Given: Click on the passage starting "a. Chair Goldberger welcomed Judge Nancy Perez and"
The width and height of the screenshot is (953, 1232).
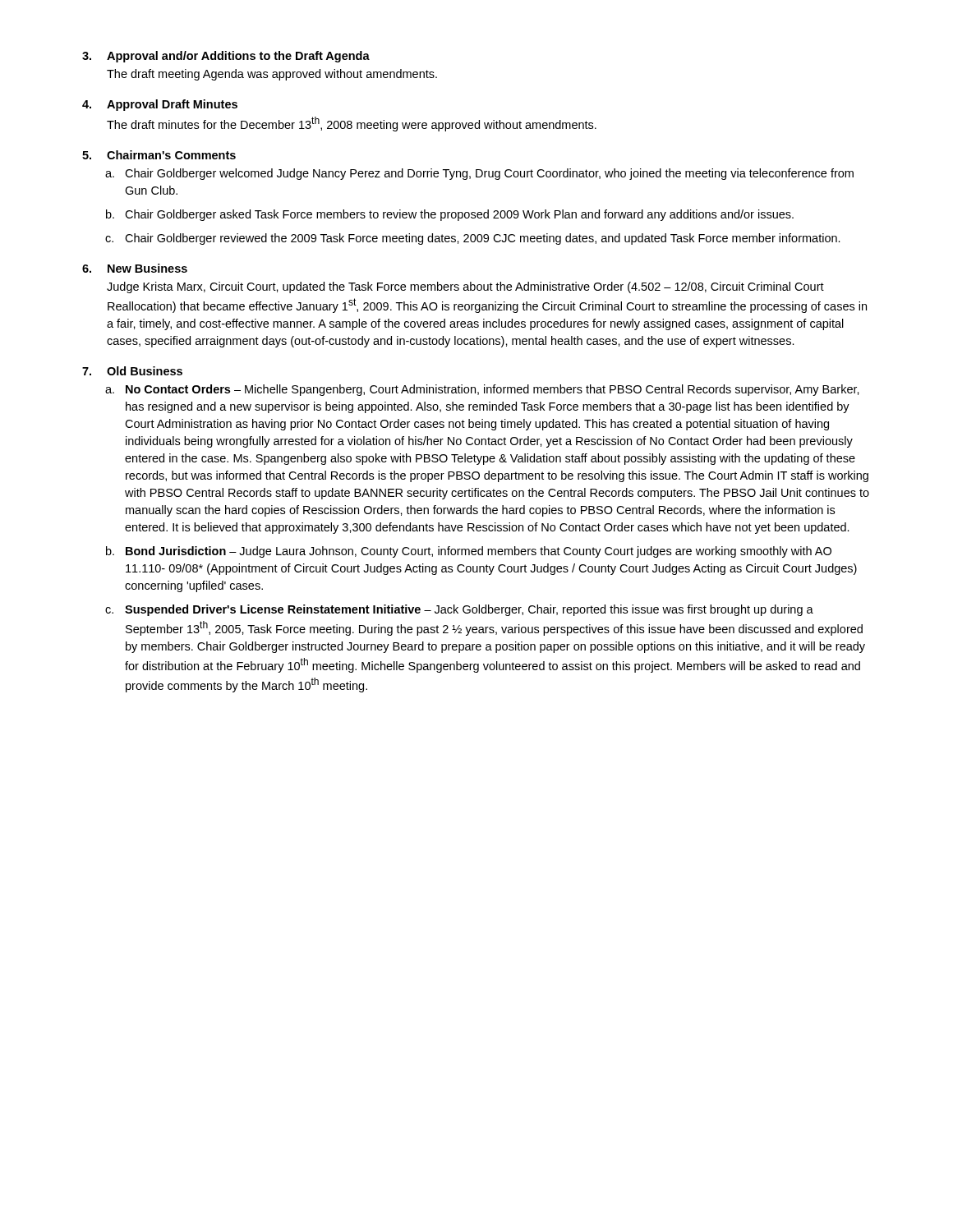Looking at the screenshot, I should [488, 182].
